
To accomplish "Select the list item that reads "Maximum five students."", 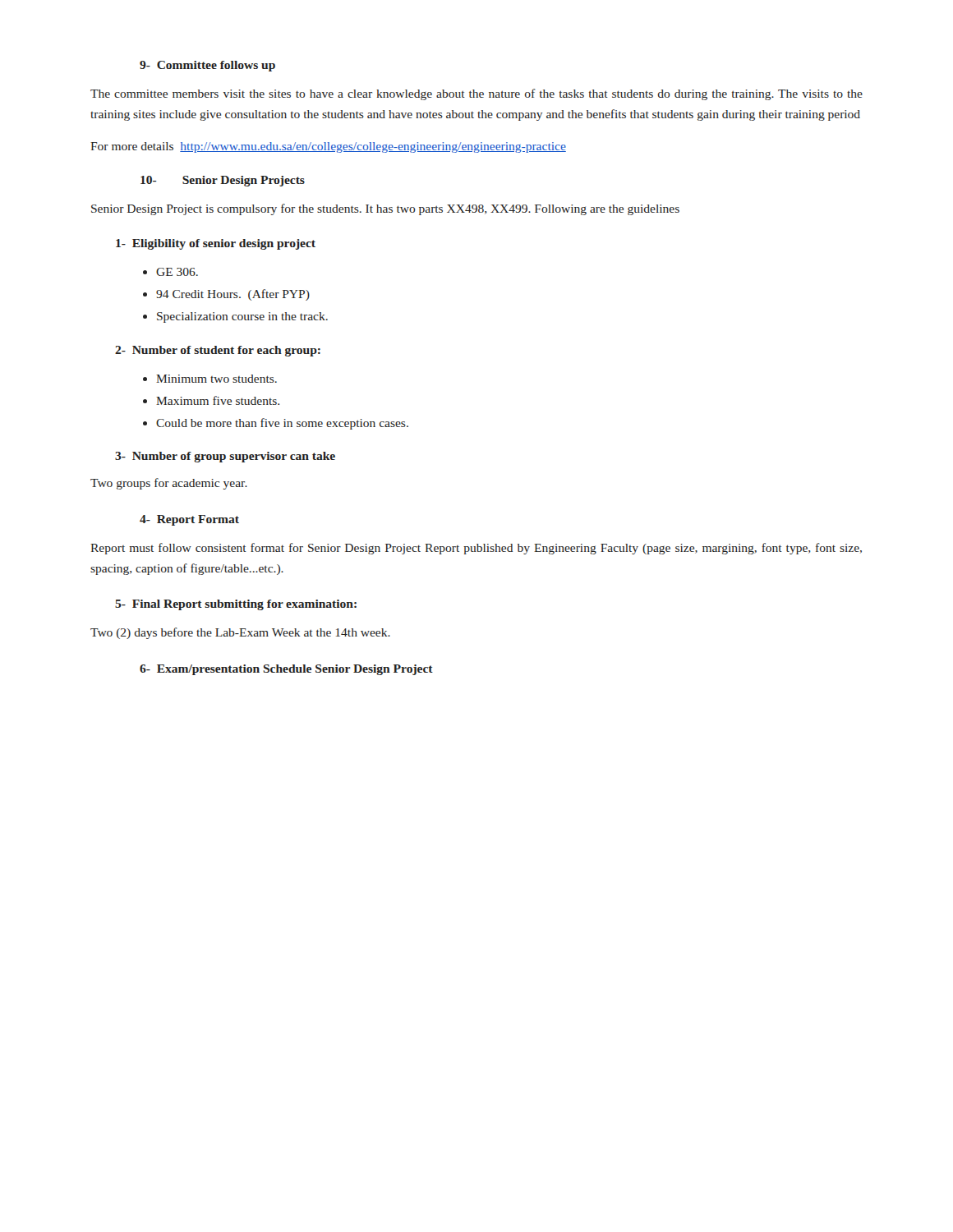I will 218,400.
